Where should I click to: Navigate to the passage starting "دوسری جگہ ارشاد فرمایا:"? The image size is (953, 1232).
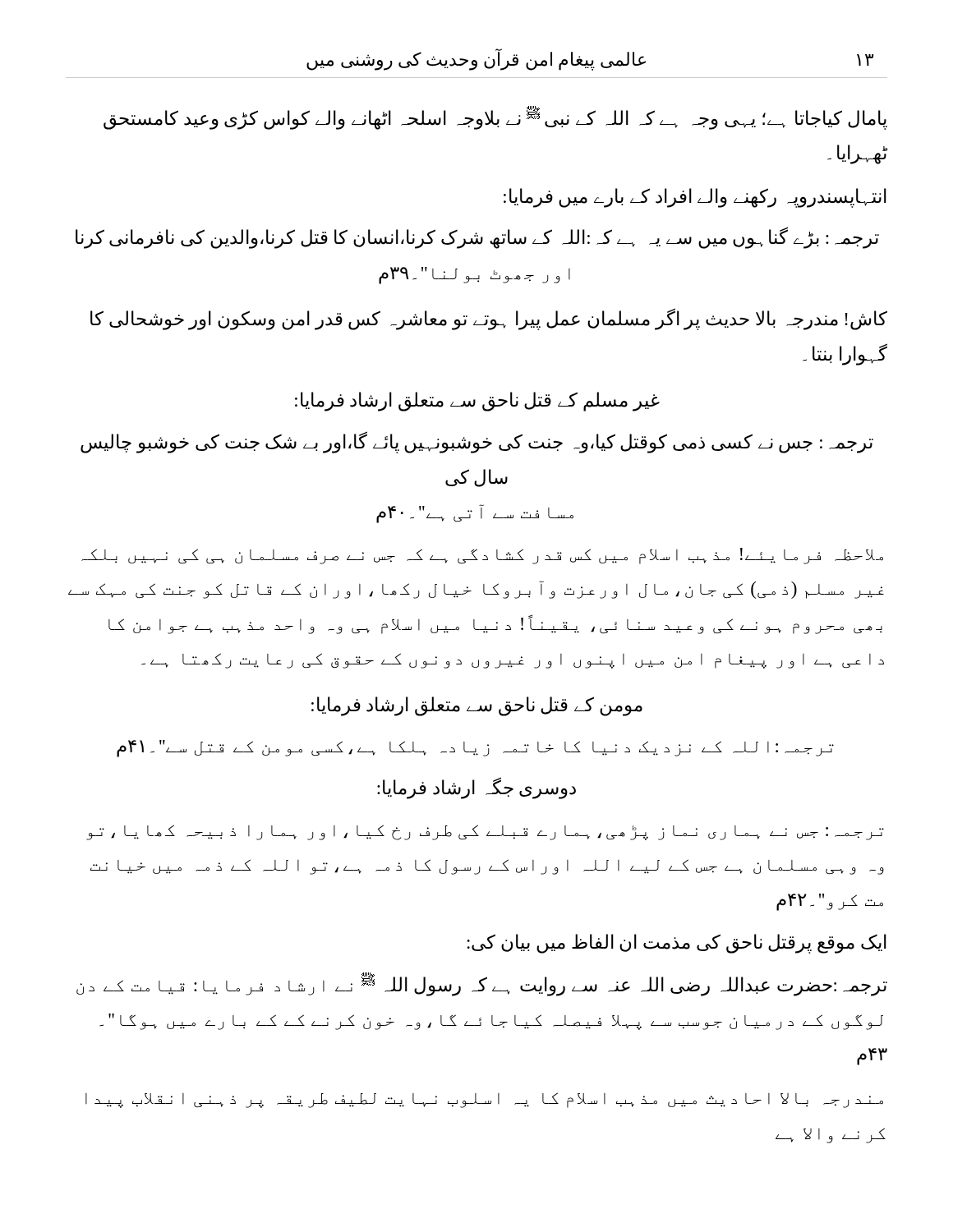[x=476, y=788]
